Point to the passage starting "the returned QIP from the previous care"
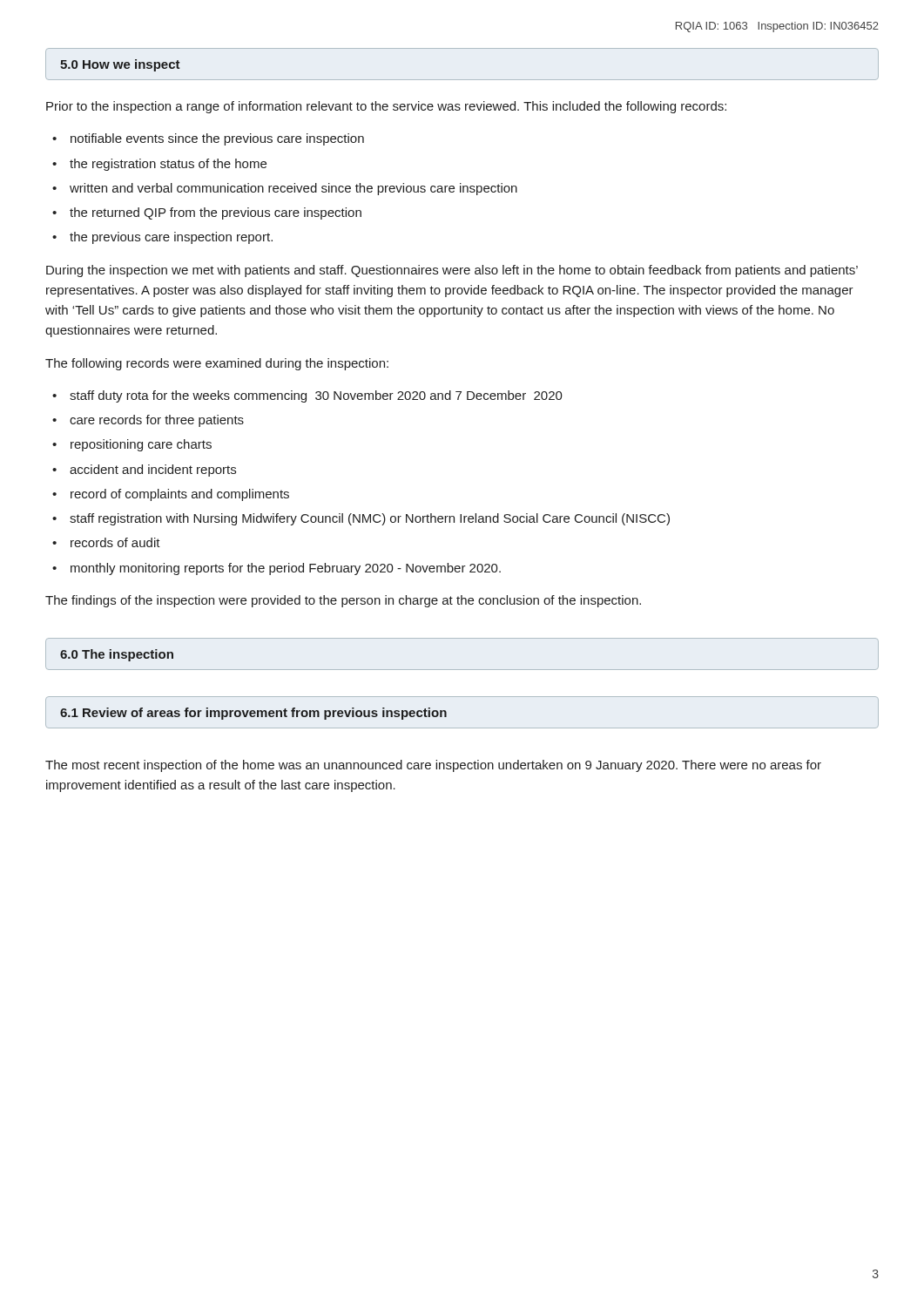The height and width of the screenshot is (1307, 924). pyautogui.click(x=216, y=212)
